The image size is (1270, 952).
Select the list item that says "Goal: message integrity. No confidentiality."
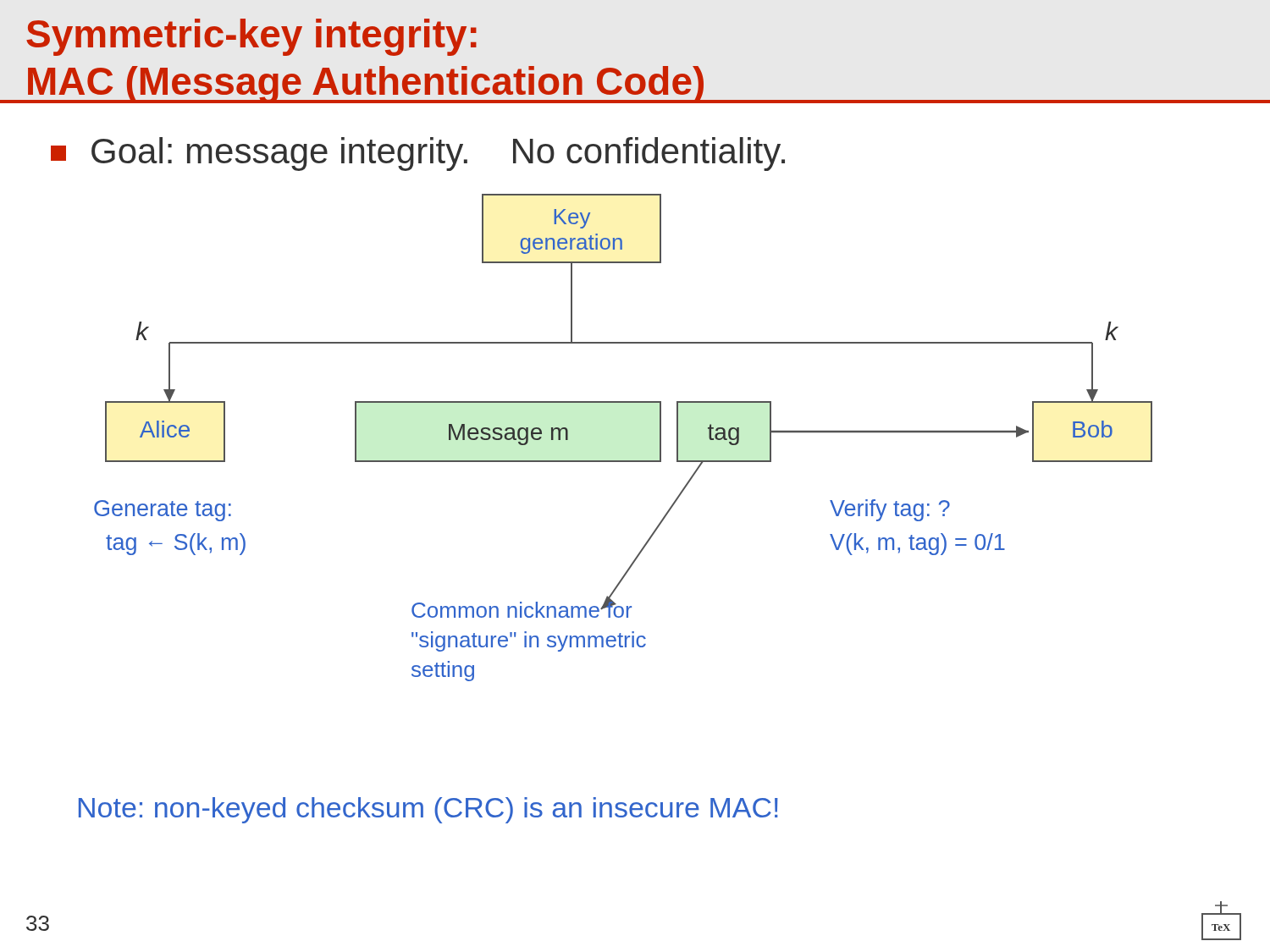419,151
